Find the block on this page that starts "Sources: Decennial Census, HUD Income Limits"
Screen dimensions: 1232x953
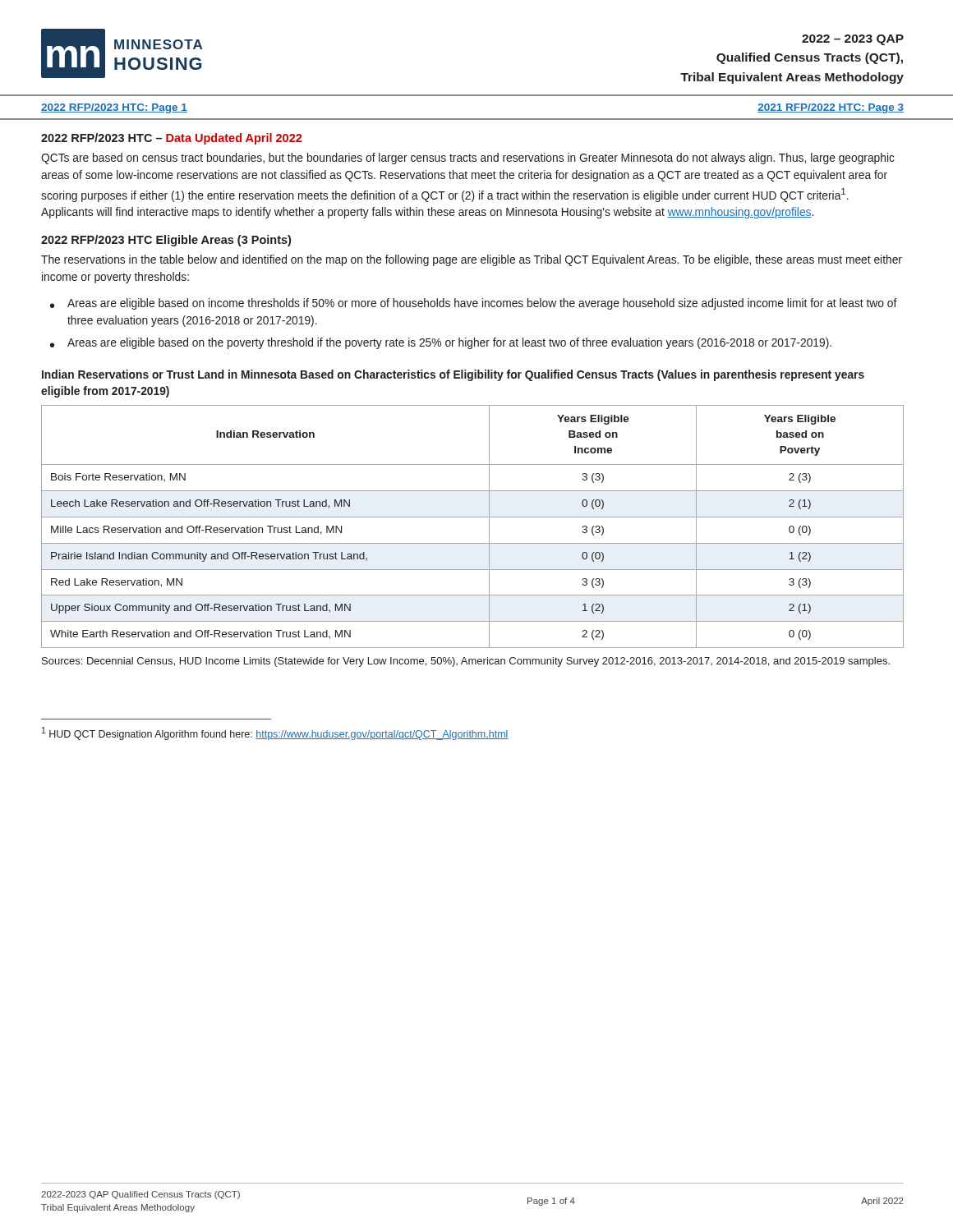click(x=466, y=661)
